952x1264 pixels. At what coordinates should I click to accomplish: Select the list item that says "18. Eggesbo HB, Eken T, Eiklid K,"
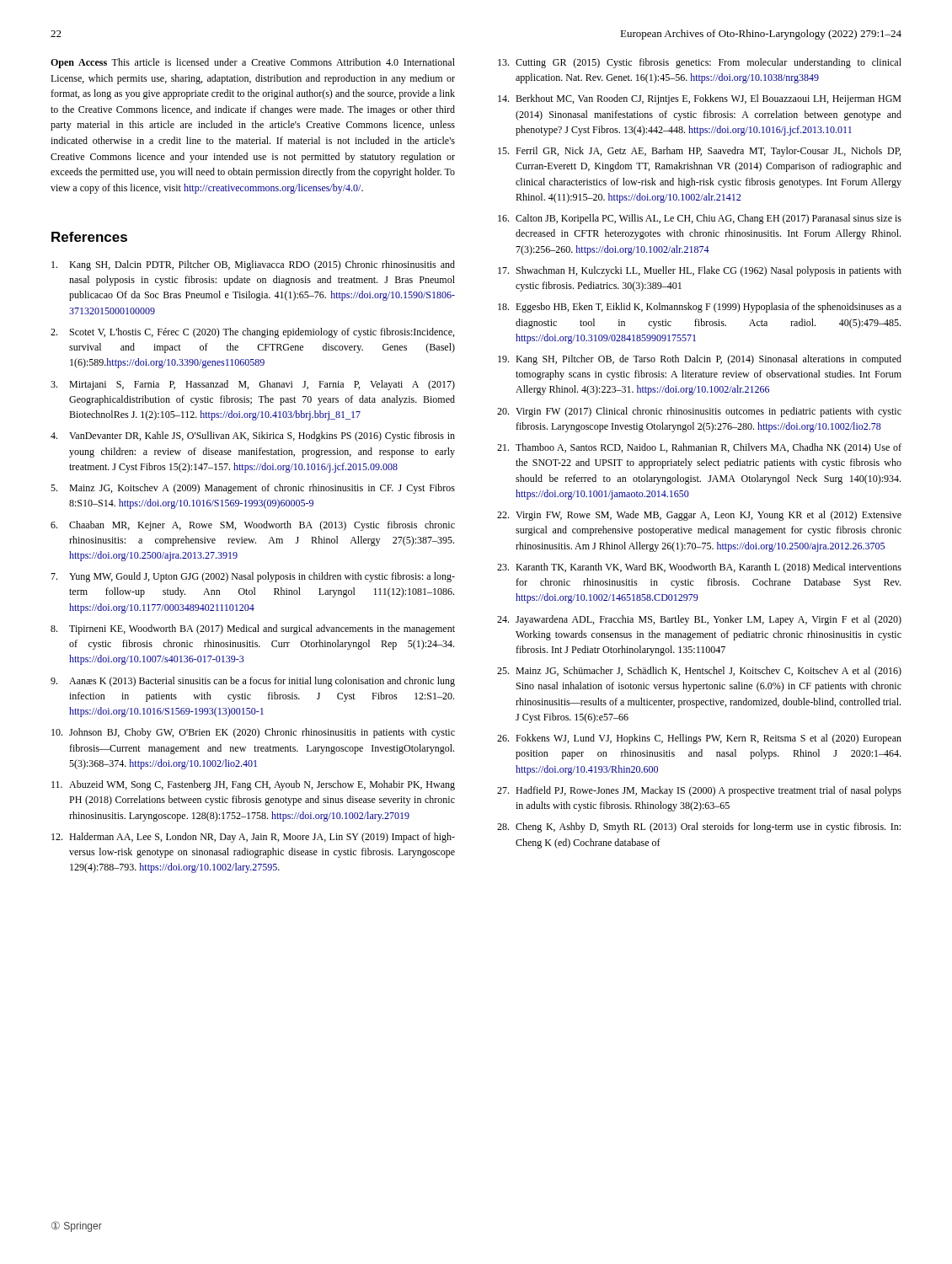699,322
